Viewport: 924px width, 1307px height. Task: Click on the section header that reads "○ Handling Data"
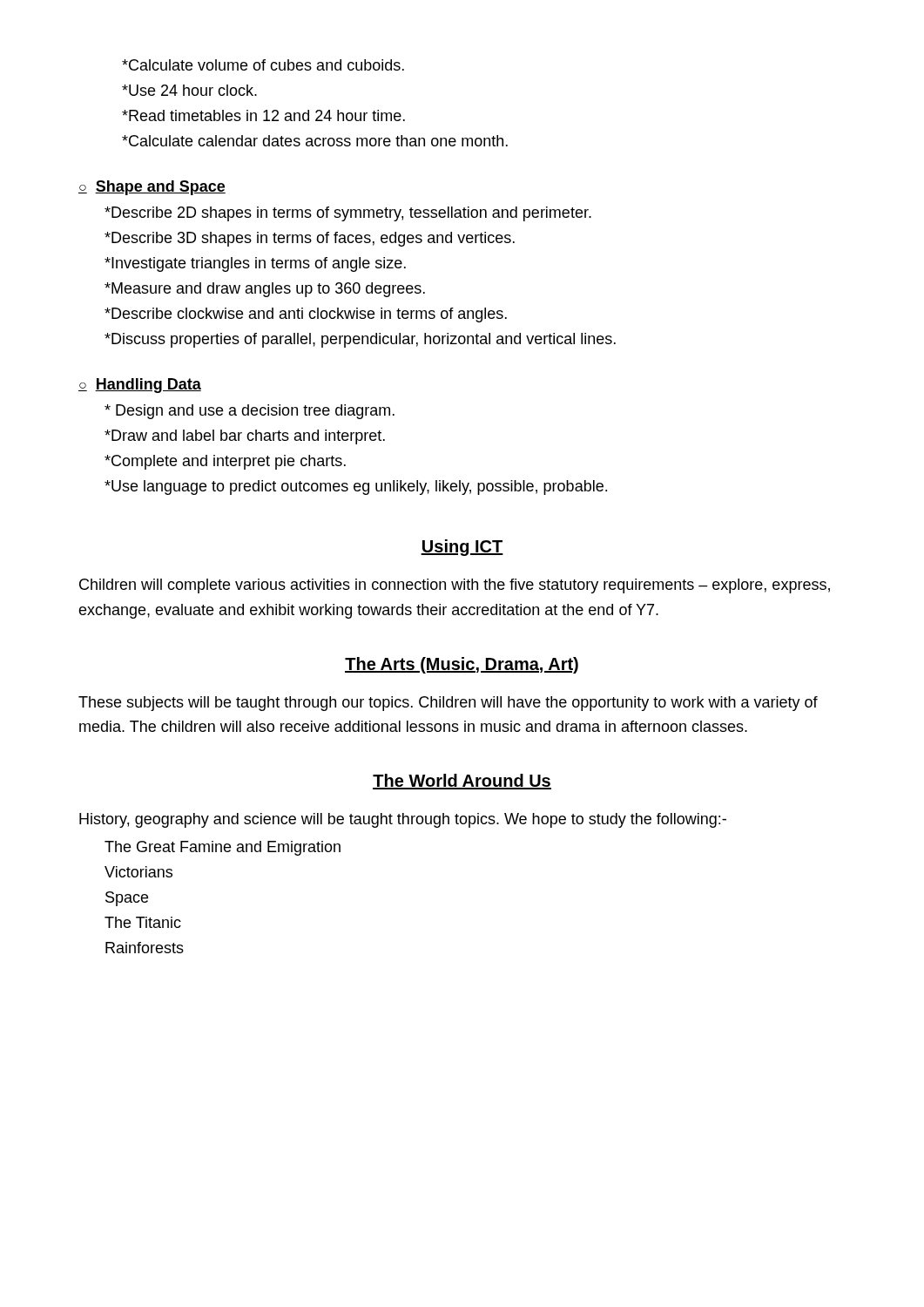point(140,385)
